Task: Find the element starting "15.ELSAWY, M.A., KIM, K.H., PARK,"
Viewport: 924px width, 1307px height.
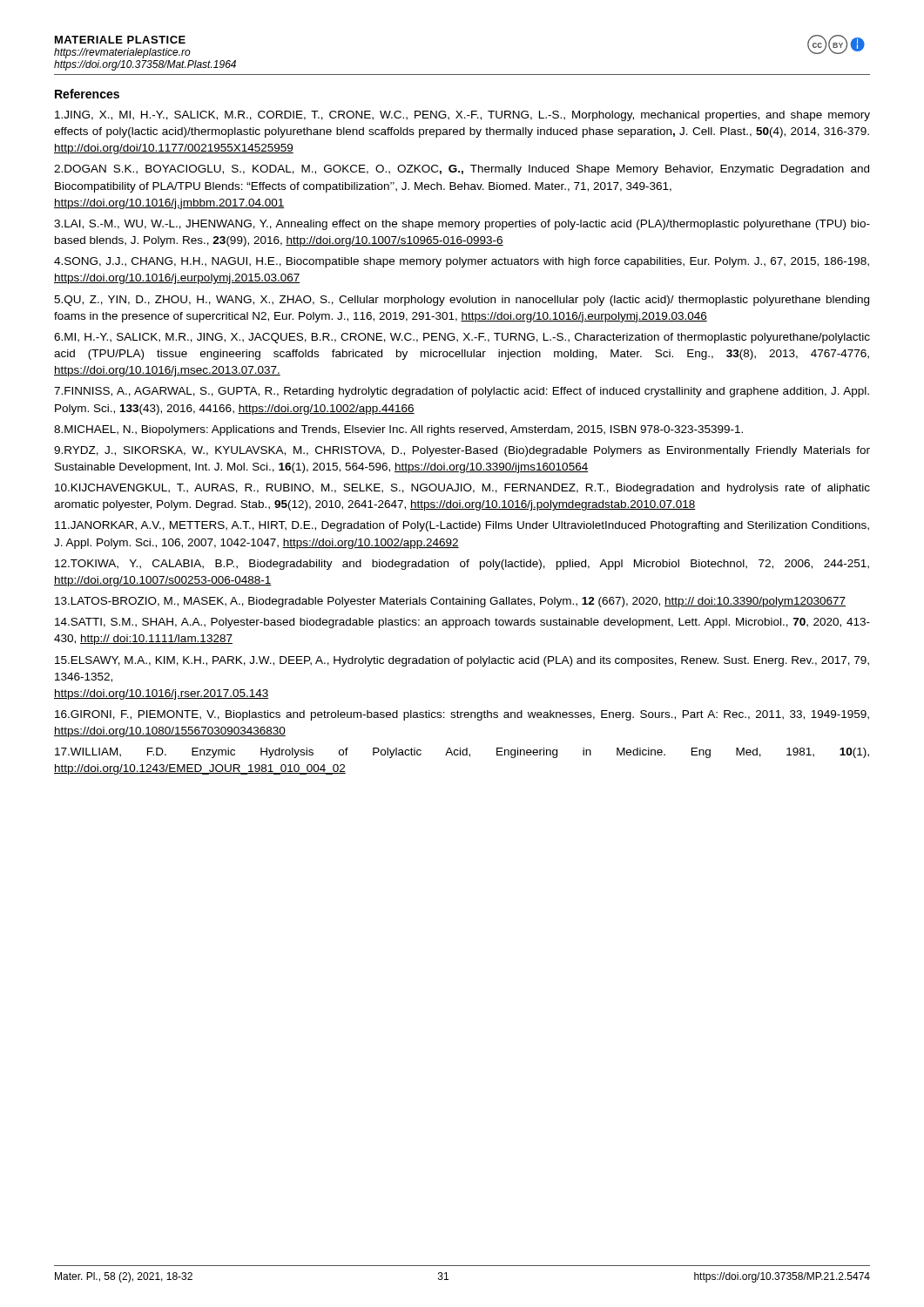Action: [x=462, y=676]
